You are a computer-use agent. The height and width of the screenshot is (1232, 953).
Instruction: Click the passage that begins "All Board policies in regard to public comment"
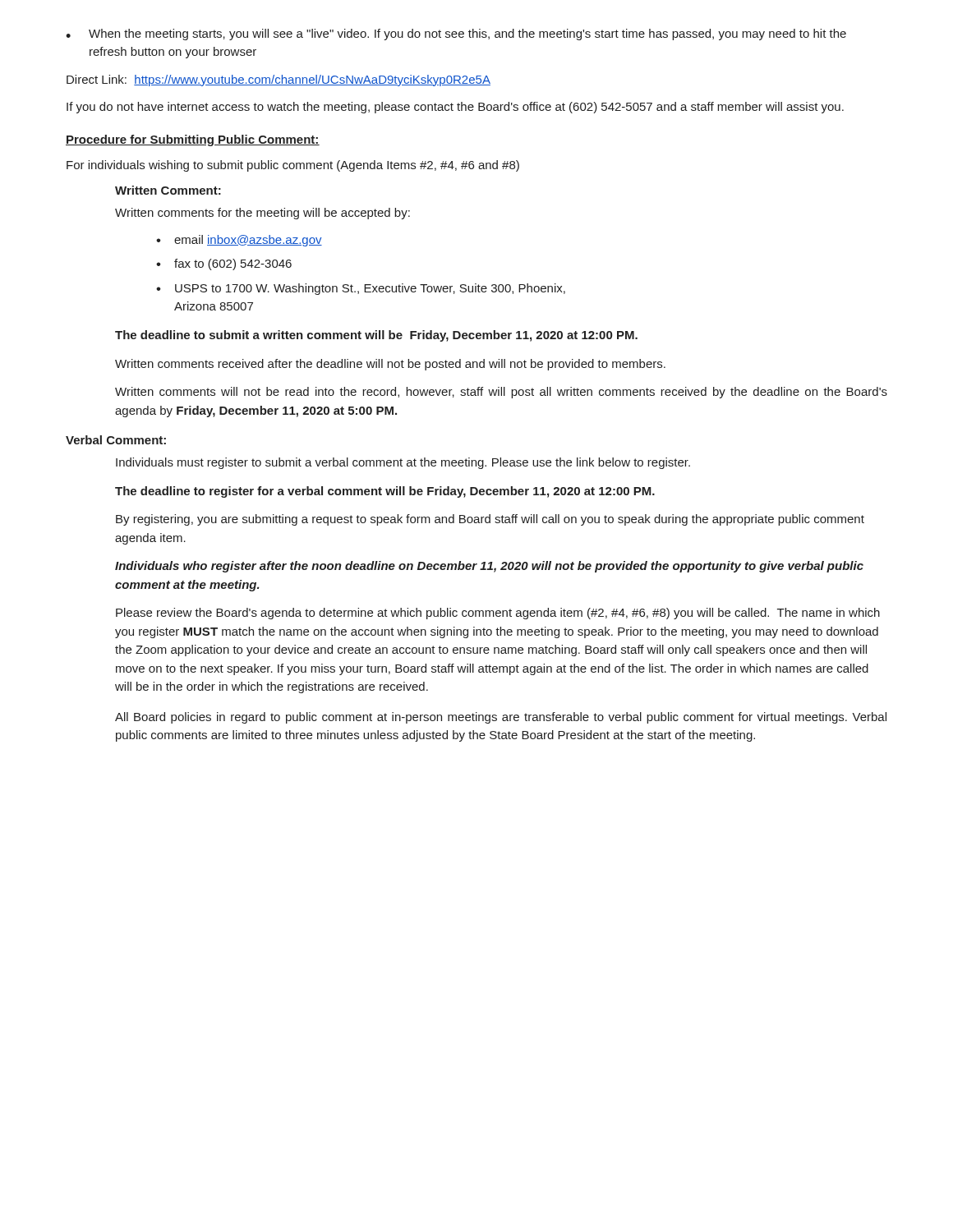[501, 726]
